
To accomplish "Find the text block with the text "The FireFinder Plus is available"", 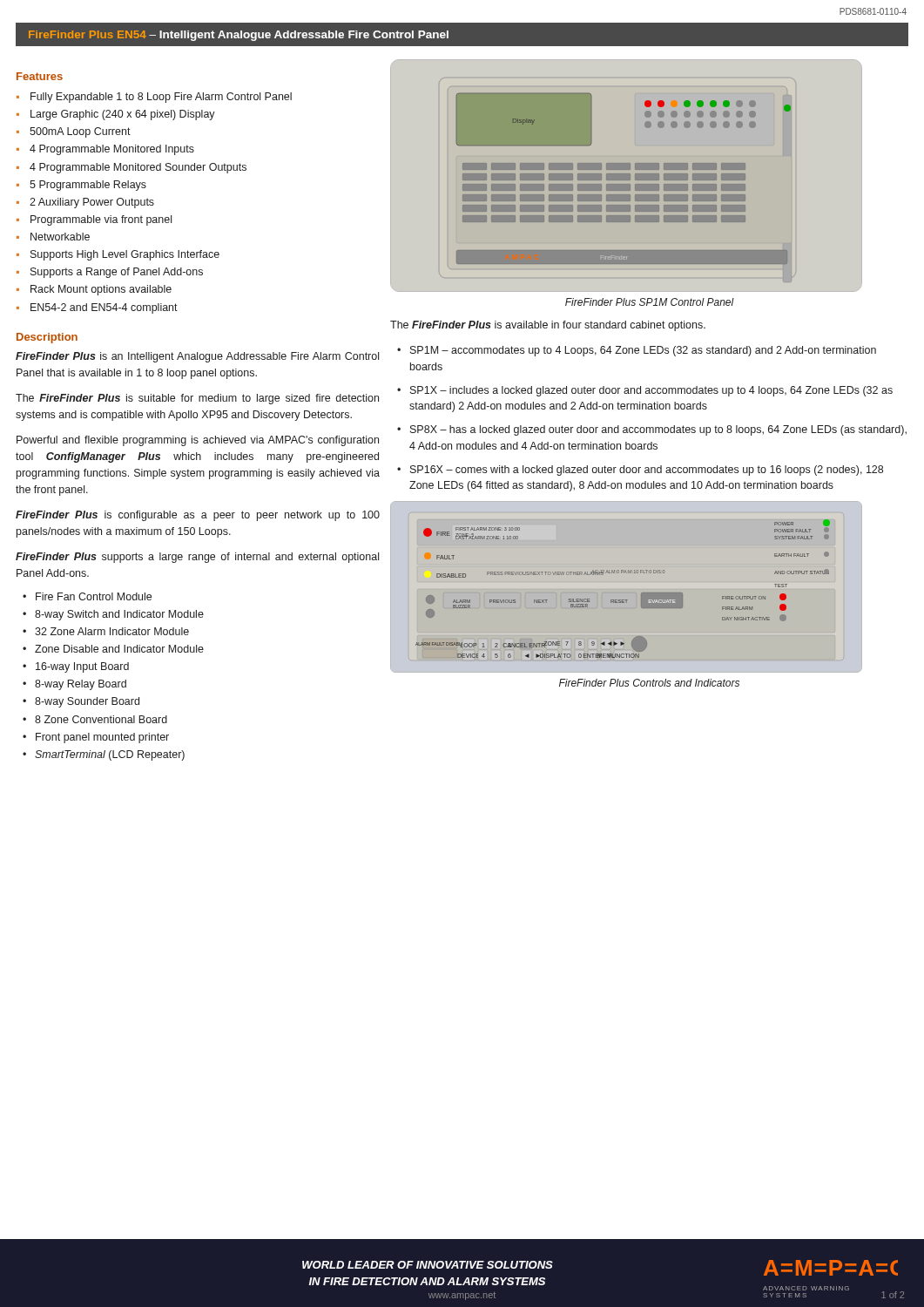I will (x=548, y=325).
